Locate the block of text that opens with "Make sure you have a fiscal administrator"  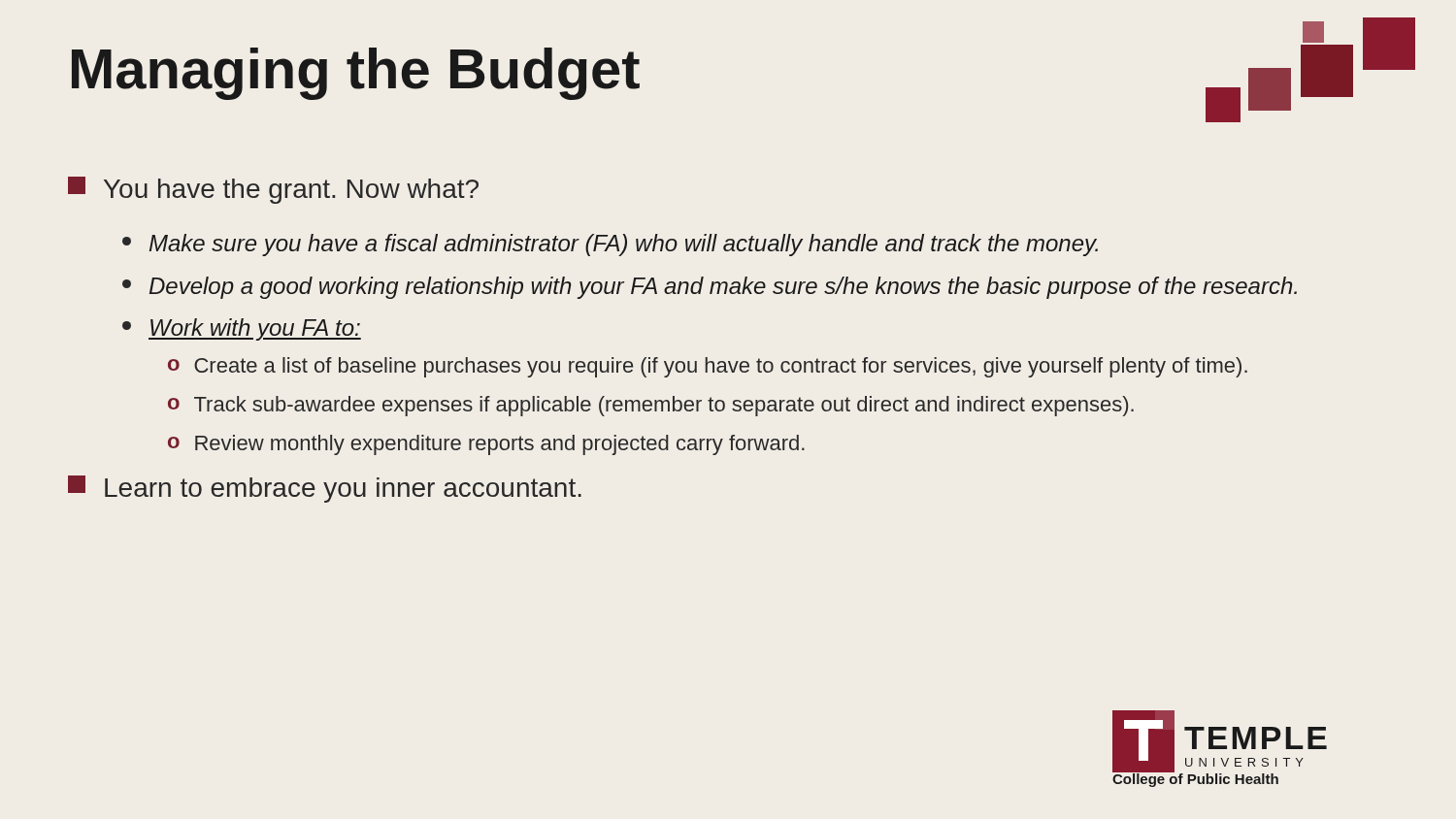[x=611, y=244]
